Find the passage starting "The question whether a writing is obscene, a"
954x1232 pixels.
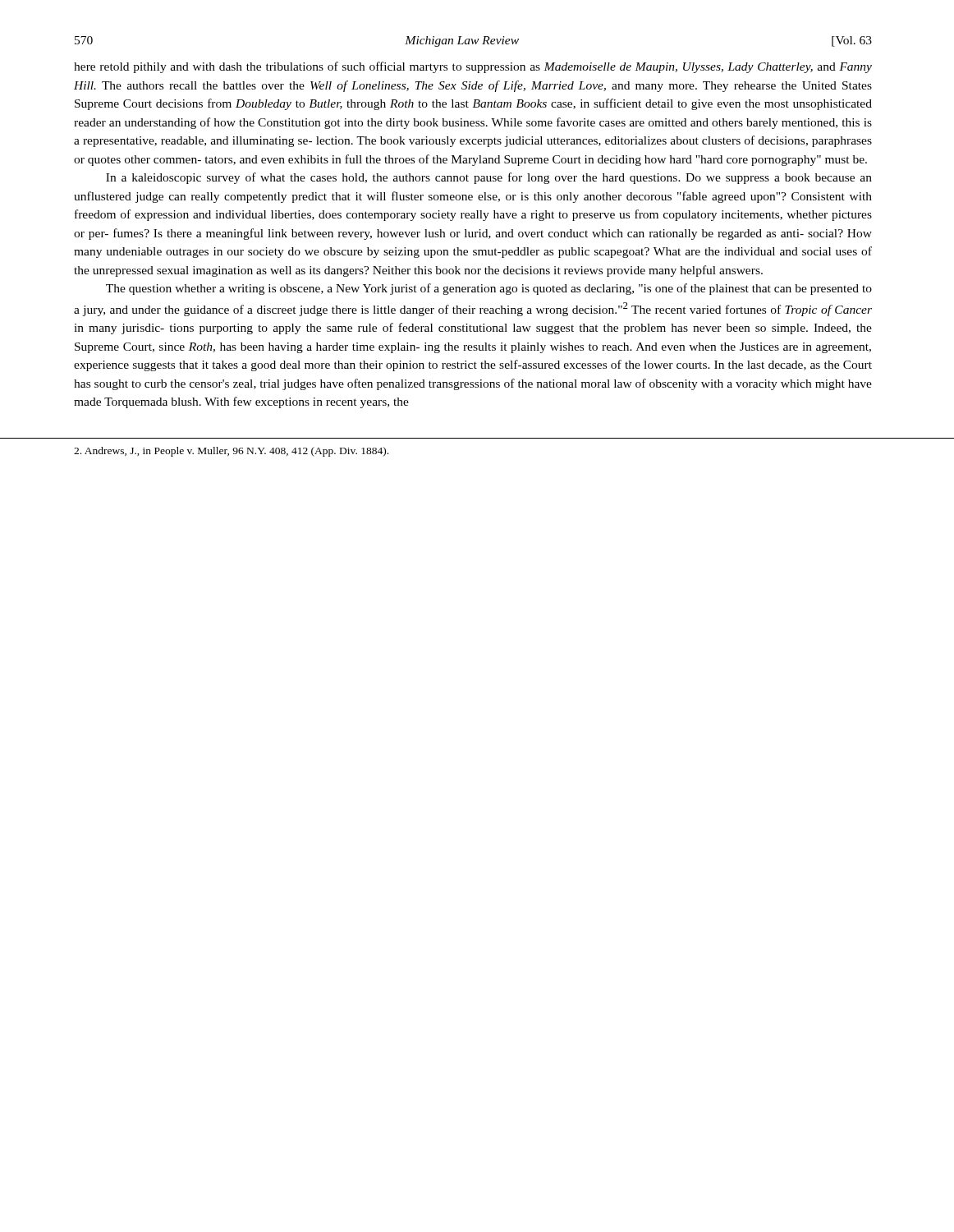click(x=473, y=345)
